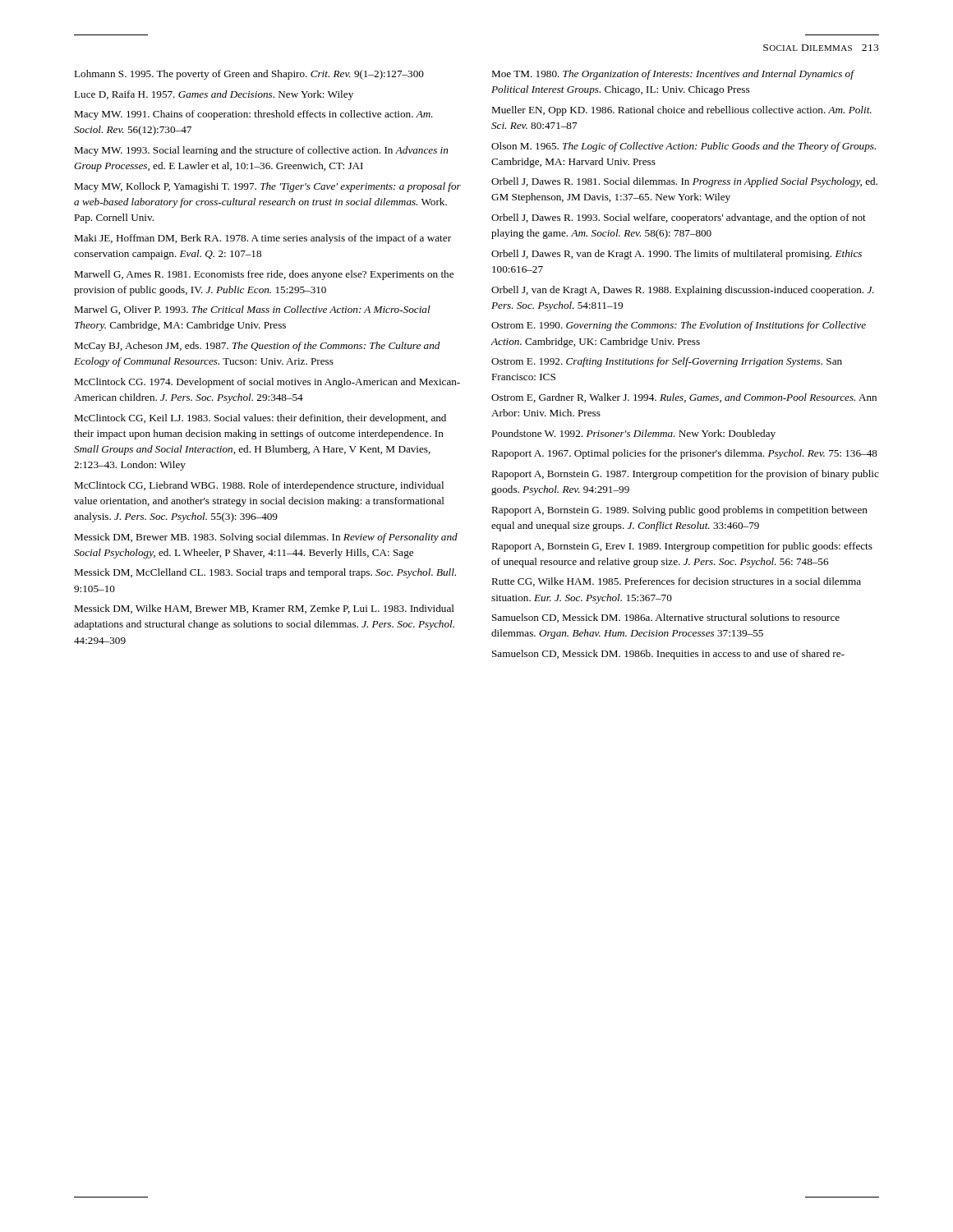Screen dimensions: 1232x953
Task: Click the passage that begins "McCay BJ, Acheson JM, eds. 1987. The"
Action: click(x=268, y=353)
